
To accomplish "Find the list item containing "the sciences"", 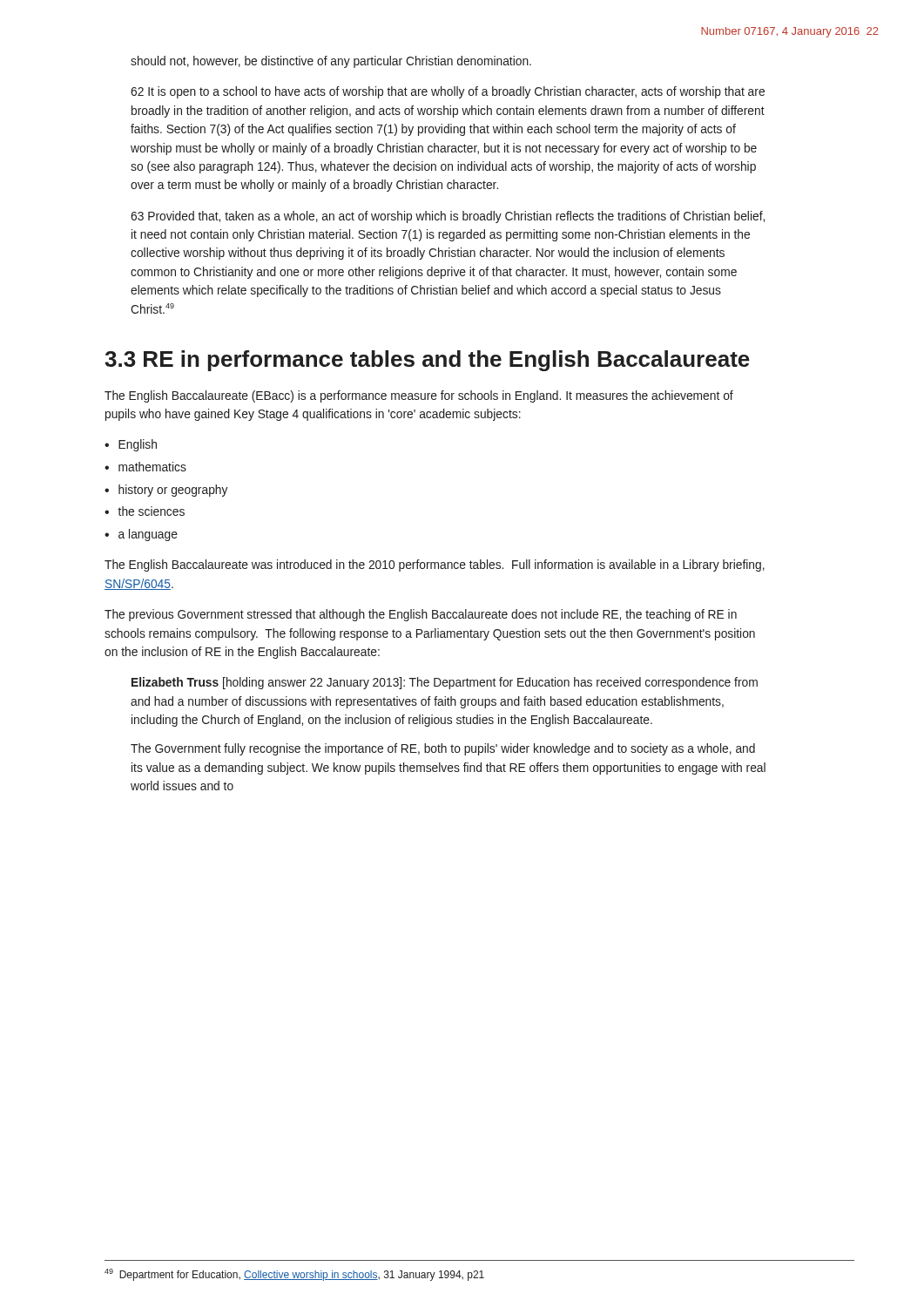I will click(151, 512).
